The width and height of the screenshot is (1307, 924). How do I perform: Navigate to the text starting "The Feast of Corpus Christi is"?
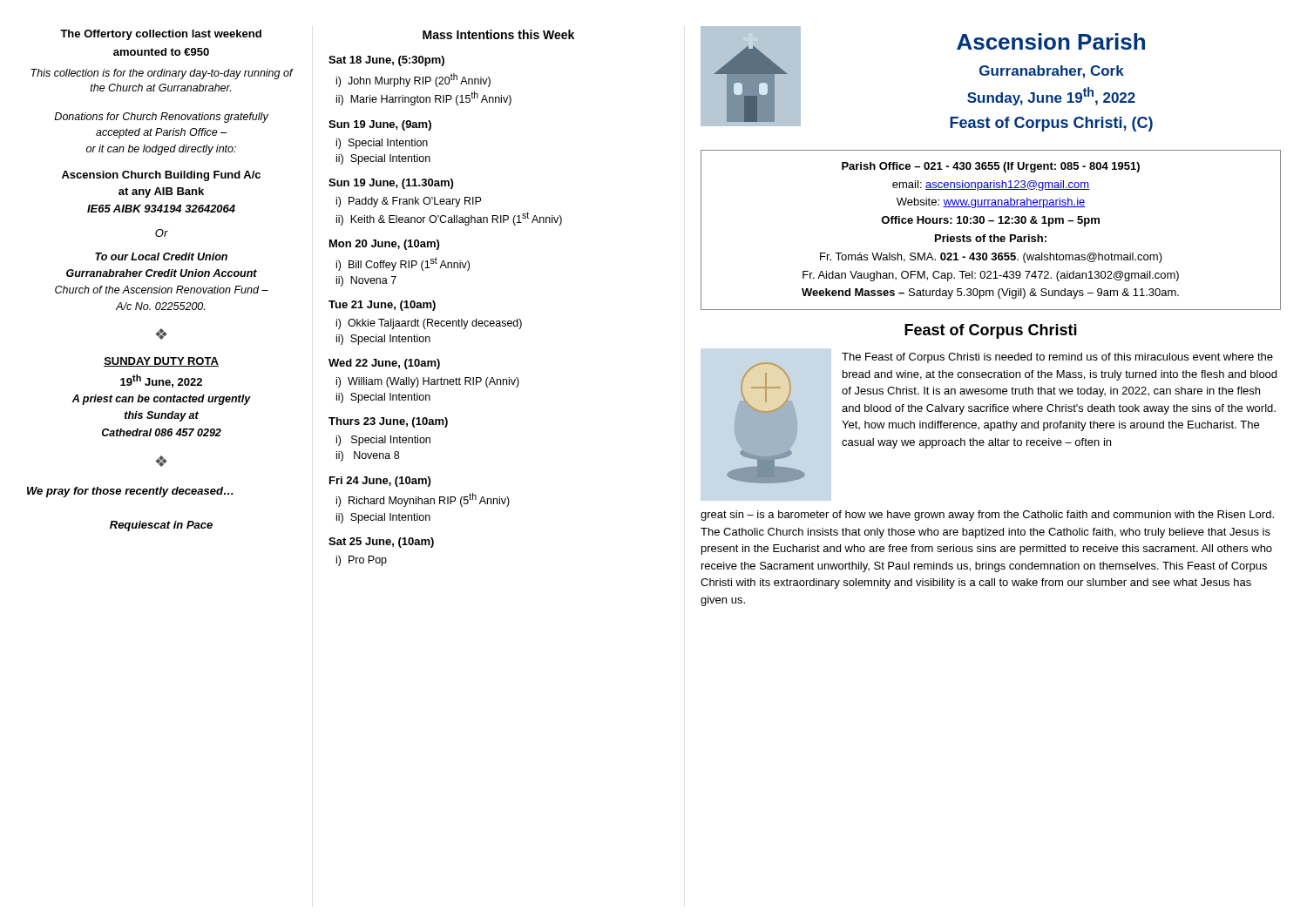(1060, 399)
